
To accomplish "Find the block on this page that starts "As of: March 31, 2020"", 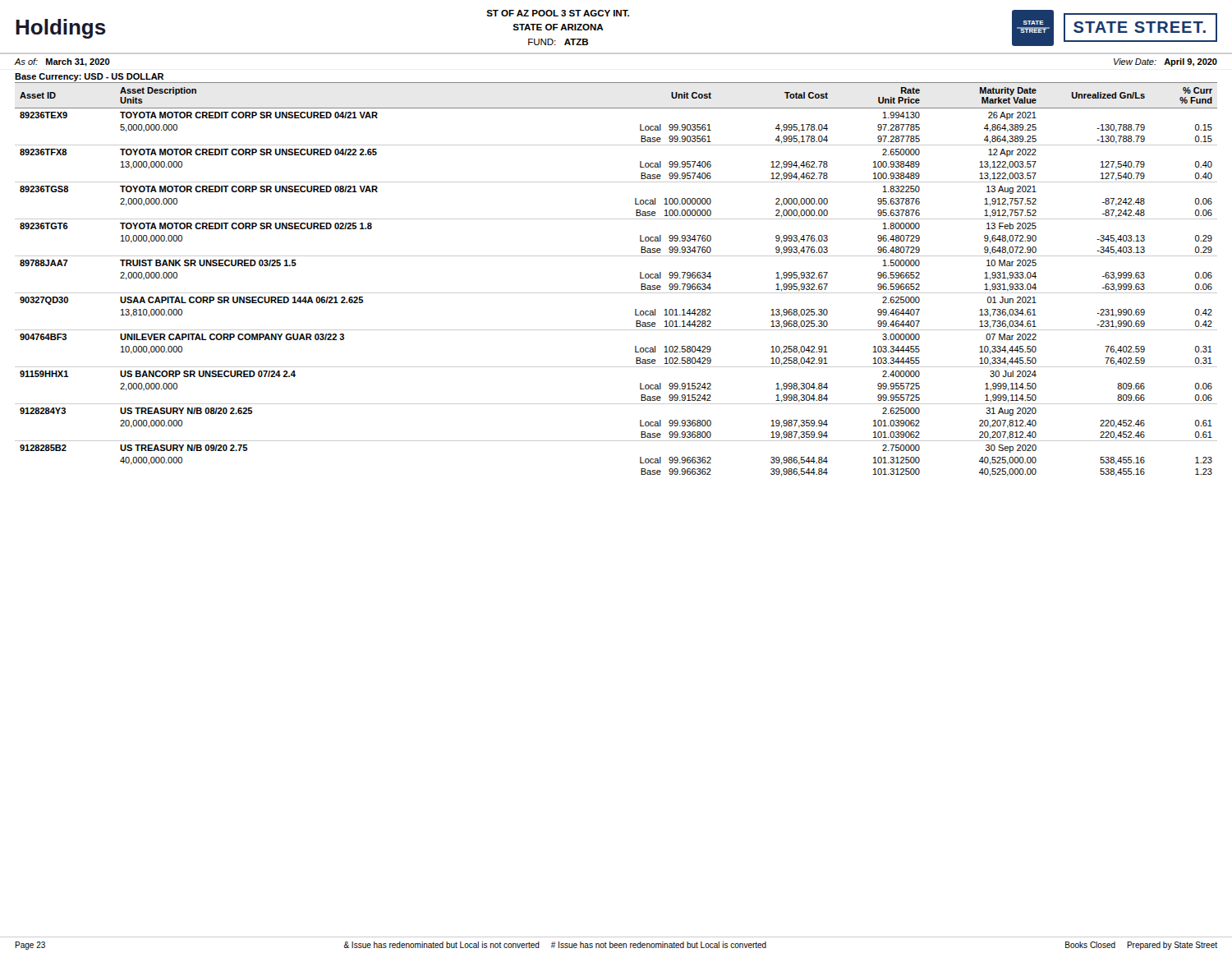I will 616,61.
